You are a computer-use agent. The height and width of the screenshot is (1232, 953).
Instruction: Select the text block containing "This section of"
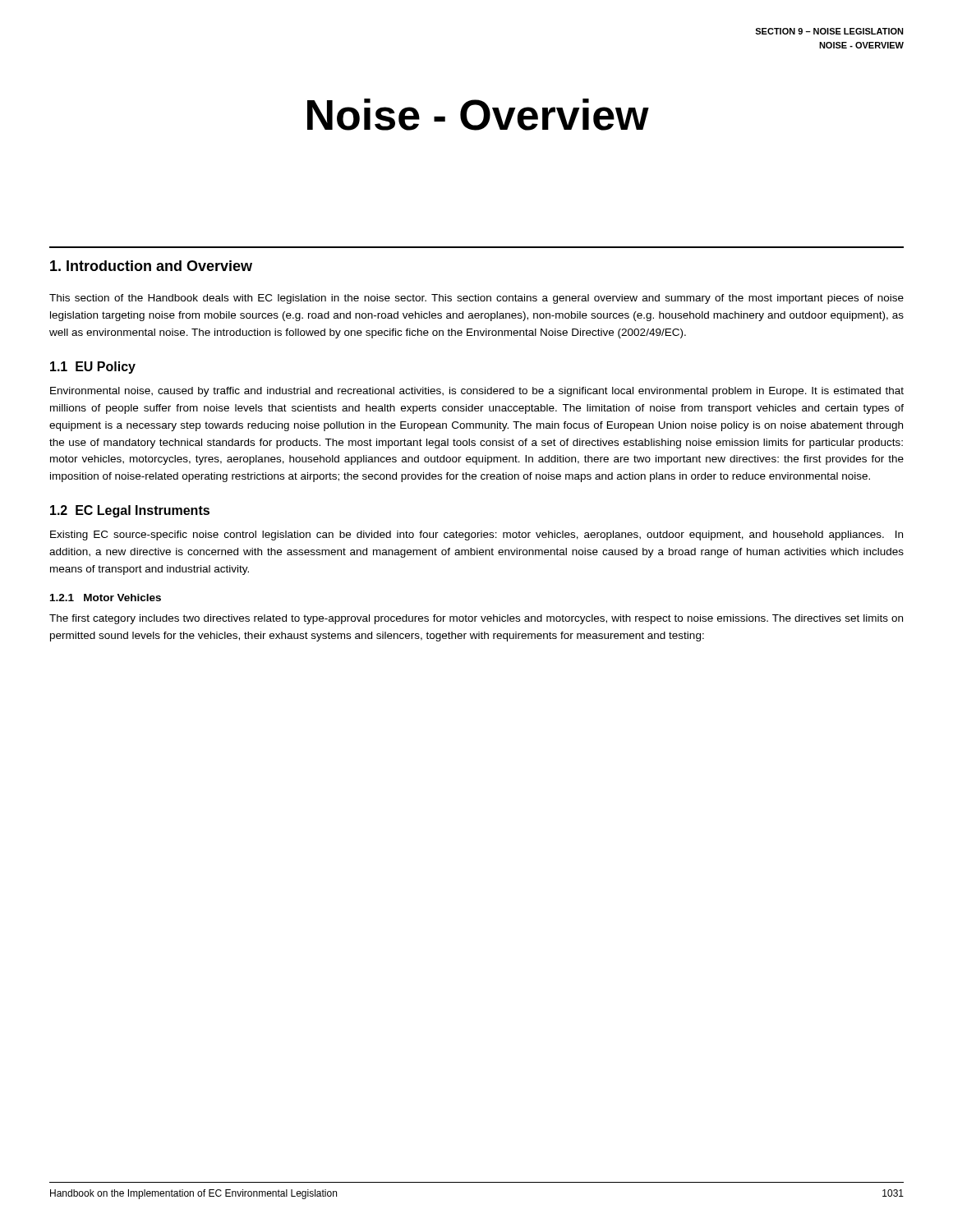pyautogui.click(x=476, y=315)
